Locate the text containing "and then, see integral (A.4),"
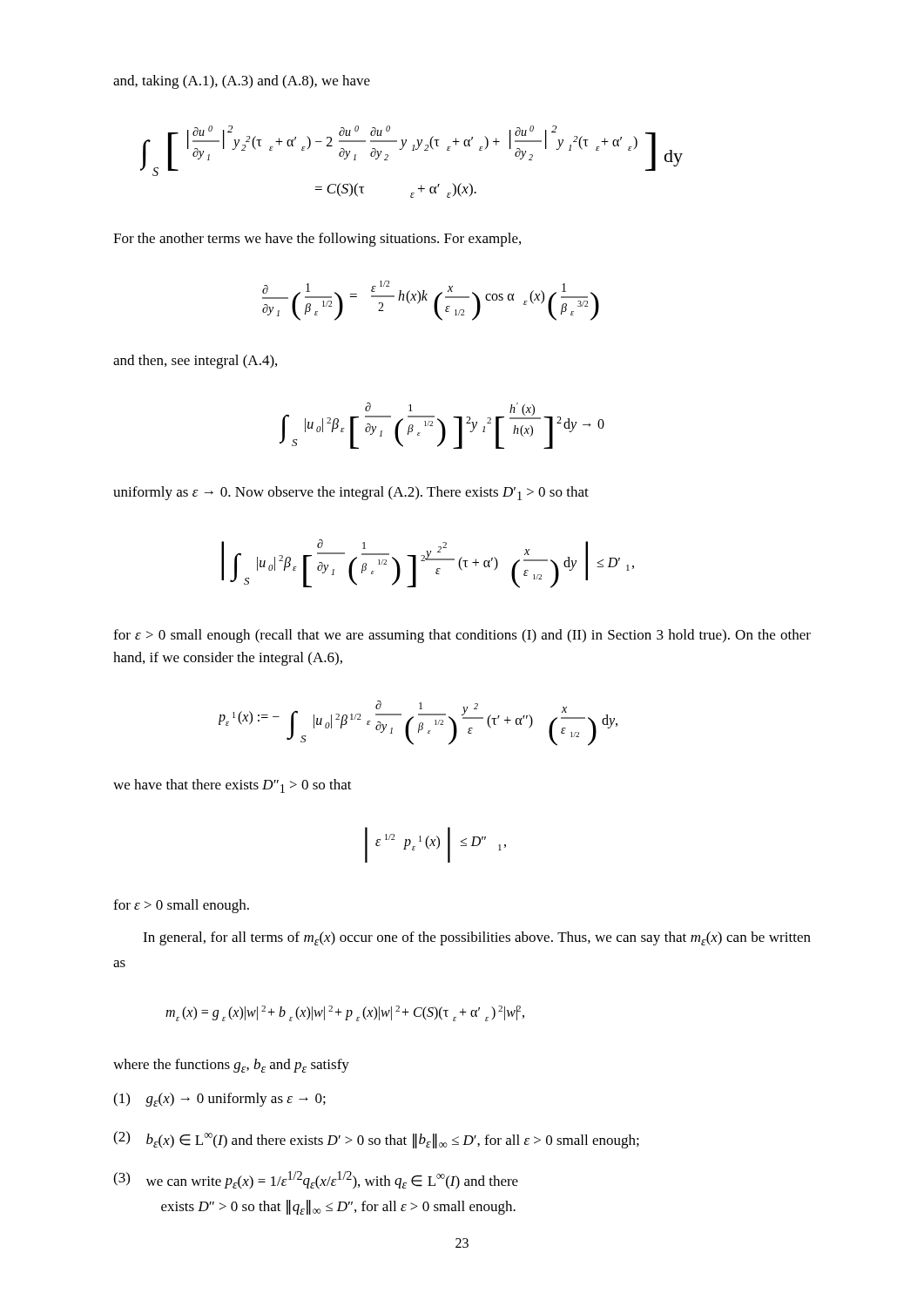The width and height of the screenshot is (924, 1307). pyautogui.click(x=196, y=361)
